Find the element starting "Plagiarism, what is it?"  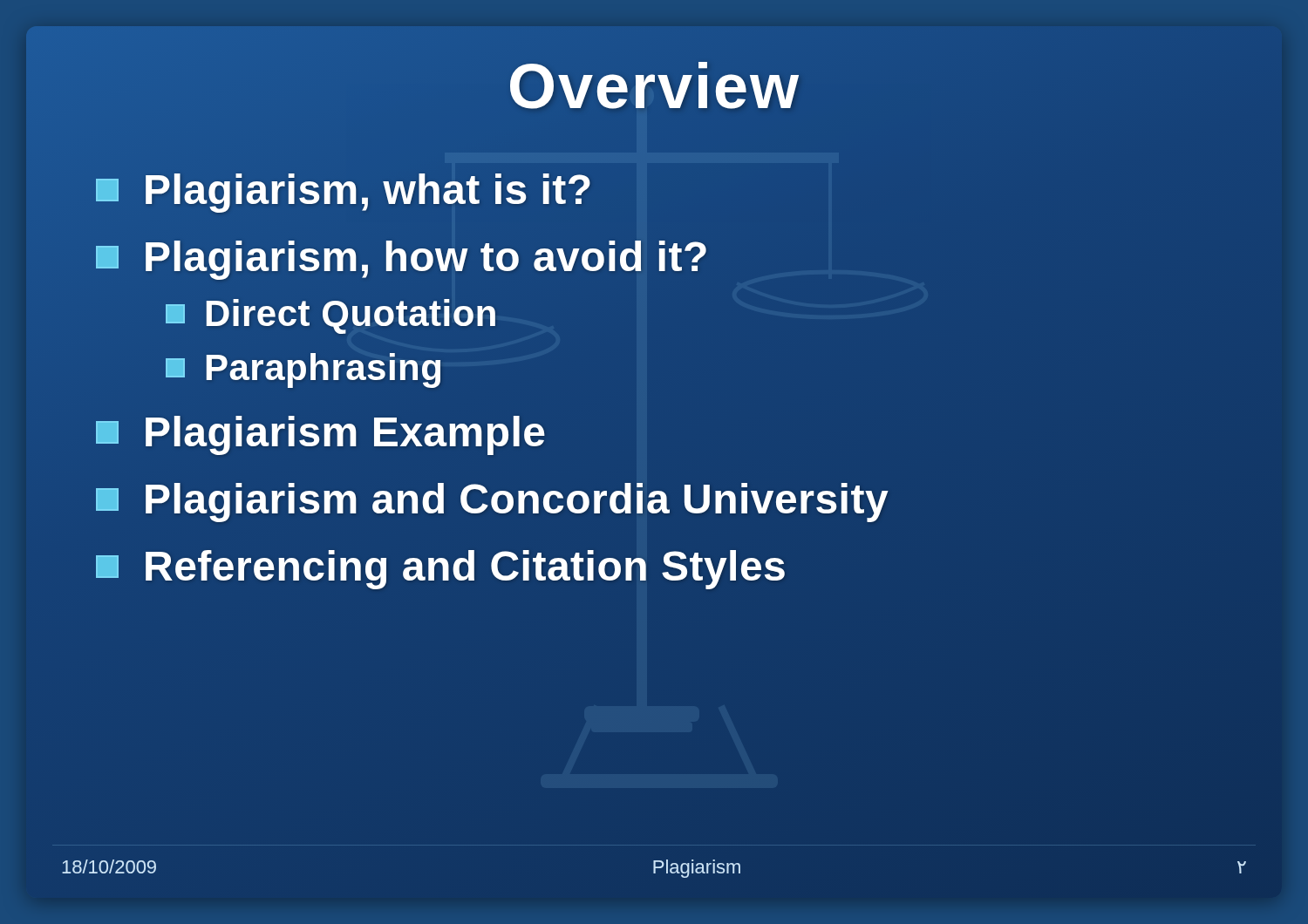[344, 190]
